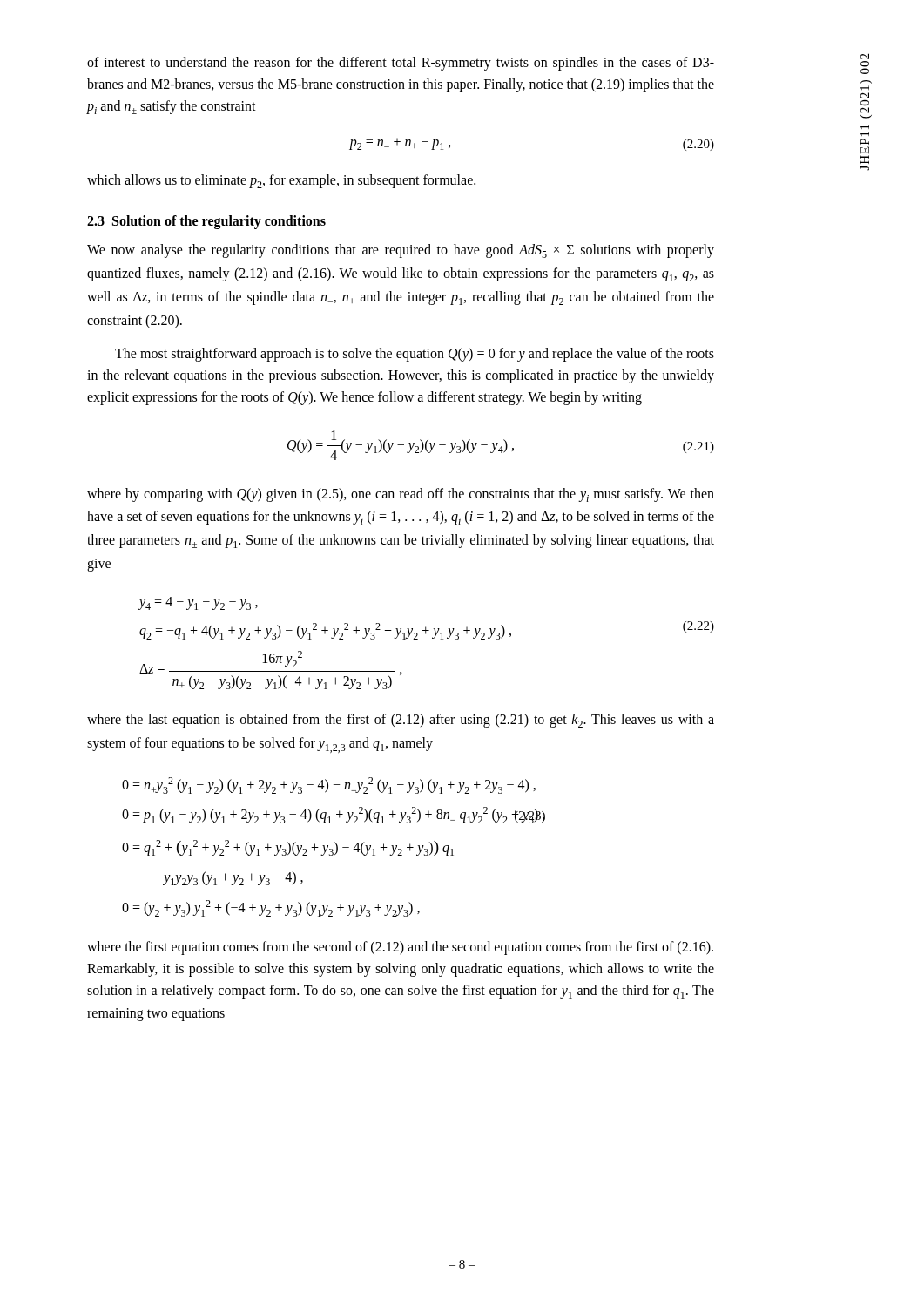
Task: Click on the formula with the text "y4 = 4"
Action: pos(427,642)
